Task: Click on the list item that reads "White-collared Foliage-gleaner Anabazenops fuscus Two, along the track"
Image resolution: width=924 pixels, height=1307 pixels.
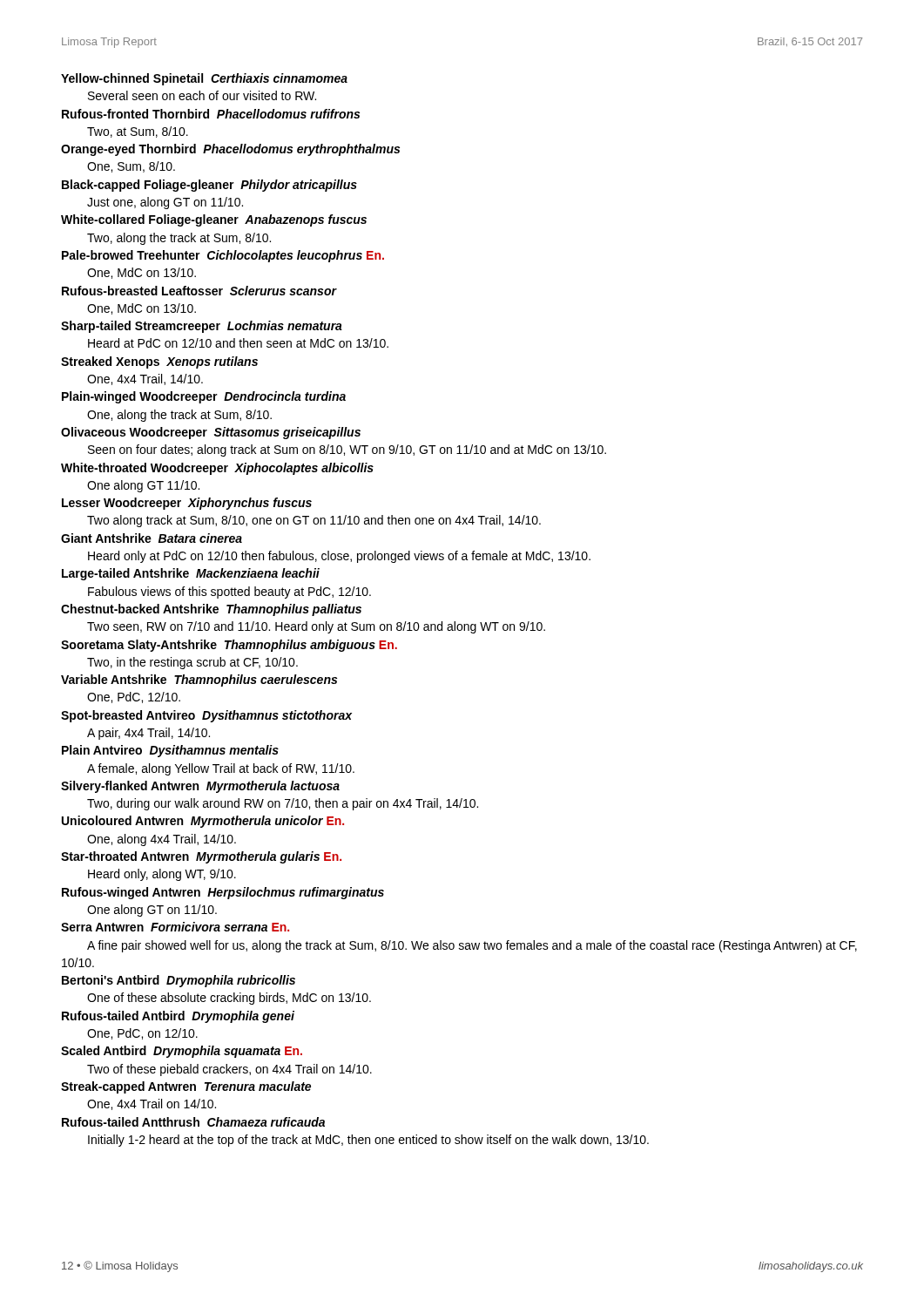Action: [x=214, y=229]
